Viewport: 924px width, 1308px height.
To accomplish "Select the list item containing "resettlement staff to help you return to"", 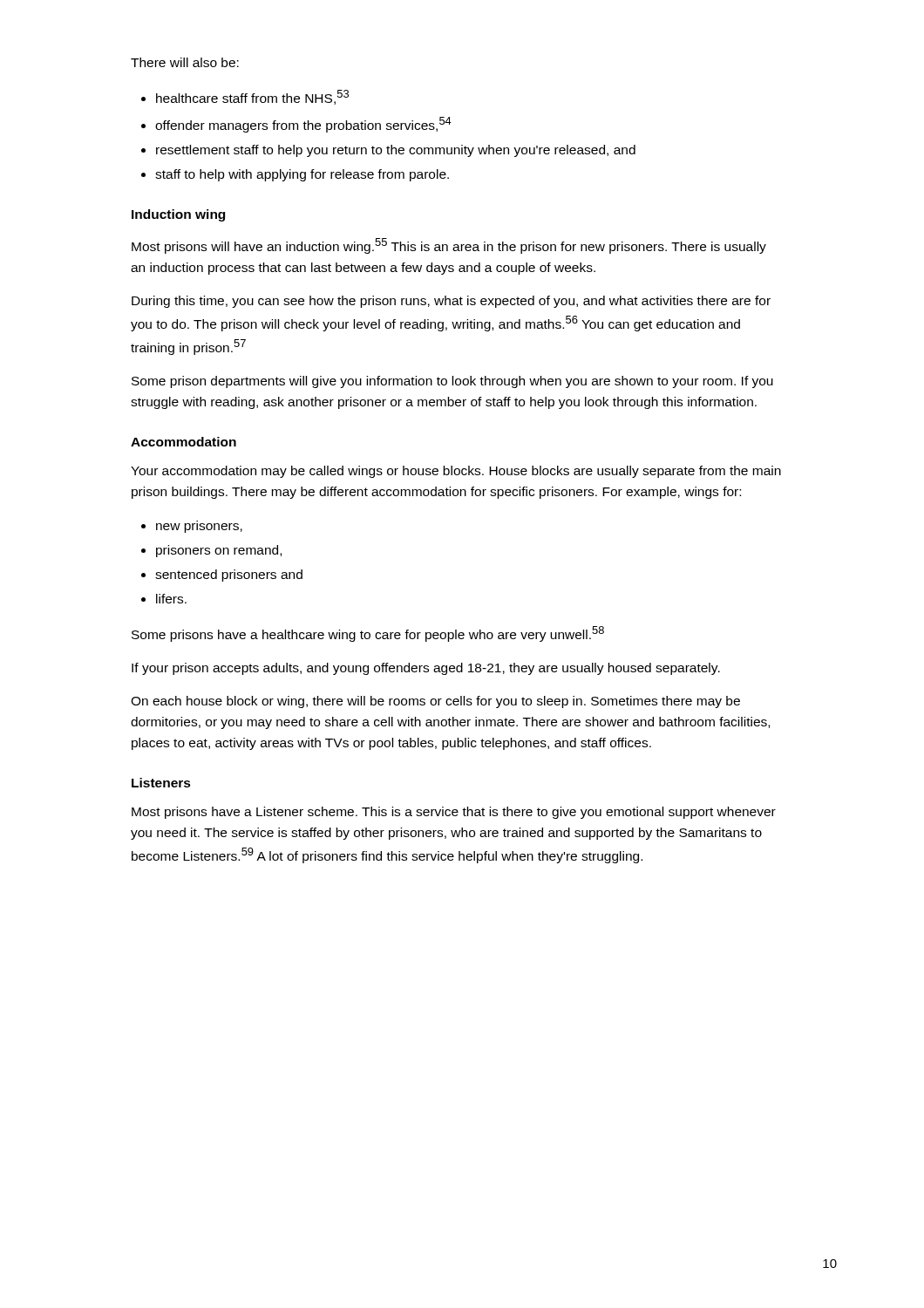I will tap(396, 150).
